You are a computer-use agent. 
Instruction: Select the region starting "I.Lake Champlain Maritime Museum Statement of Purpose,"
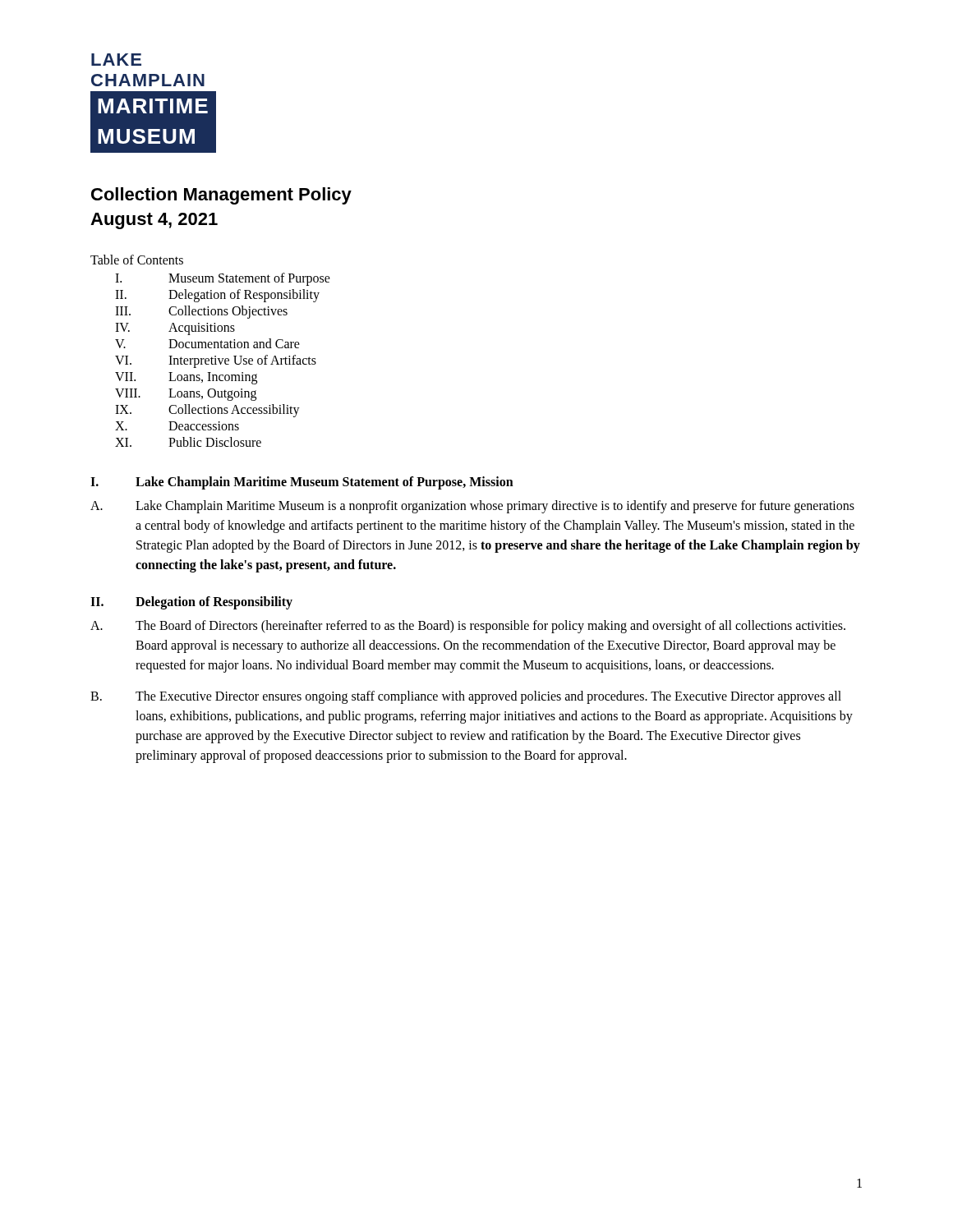[x=302, y=482]
